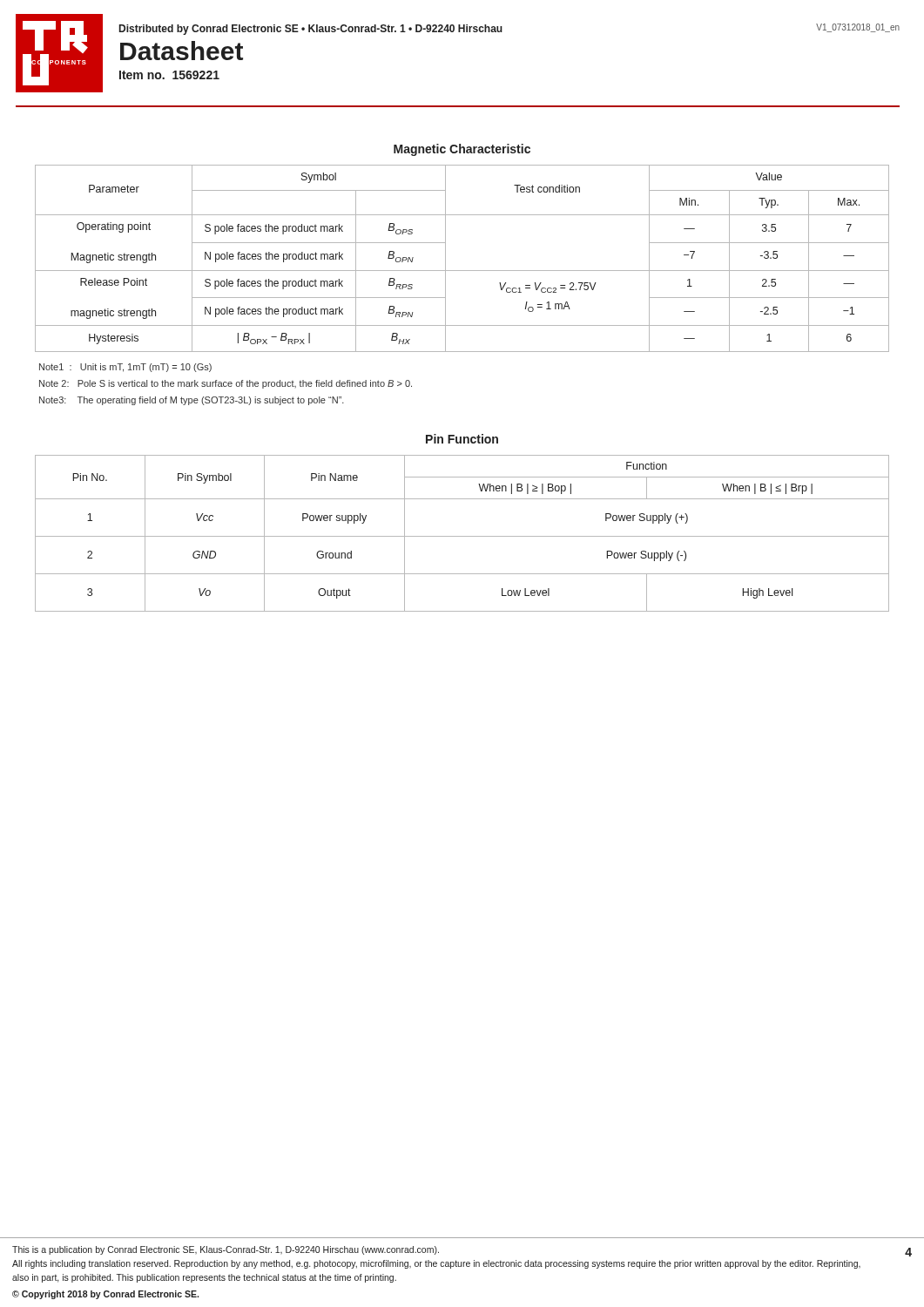
Task: Click on the table containing "Low Level"
Action: tap(462, 533)
